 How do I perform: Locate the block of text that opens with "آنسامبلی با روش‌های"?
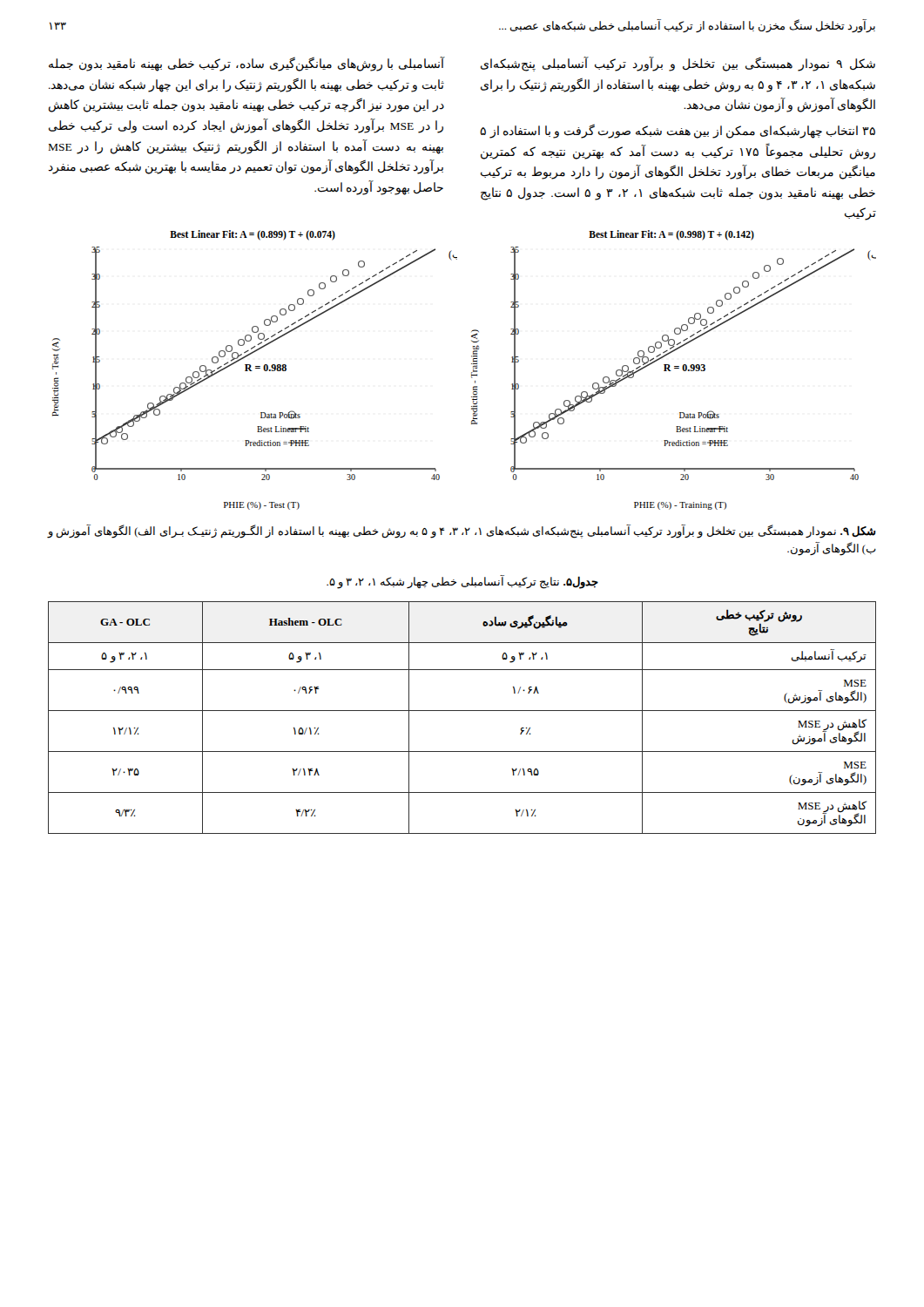(x=246, y=126)
